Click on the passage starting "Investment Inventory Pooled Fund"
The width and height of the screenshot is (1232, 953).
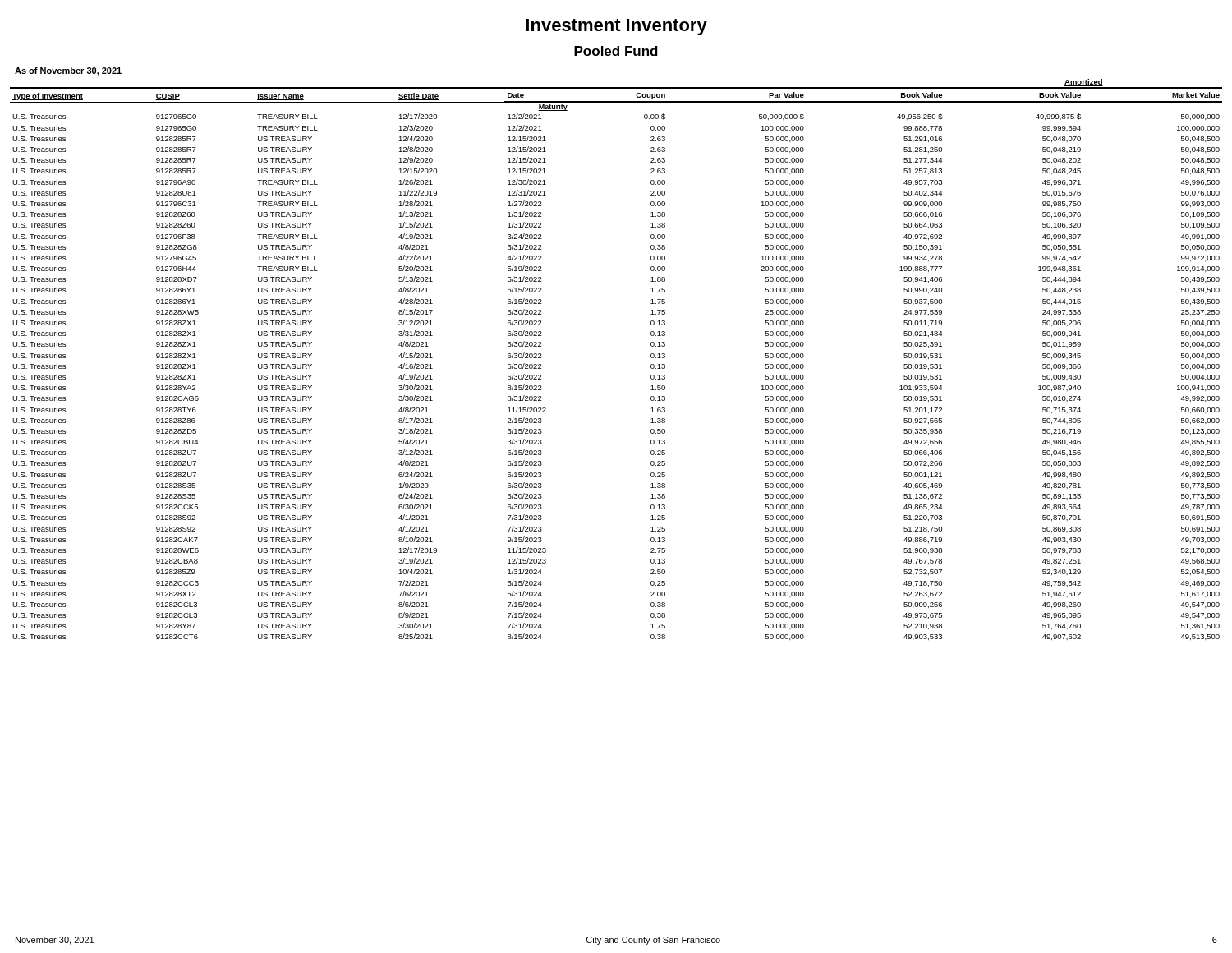pos(616,37)
